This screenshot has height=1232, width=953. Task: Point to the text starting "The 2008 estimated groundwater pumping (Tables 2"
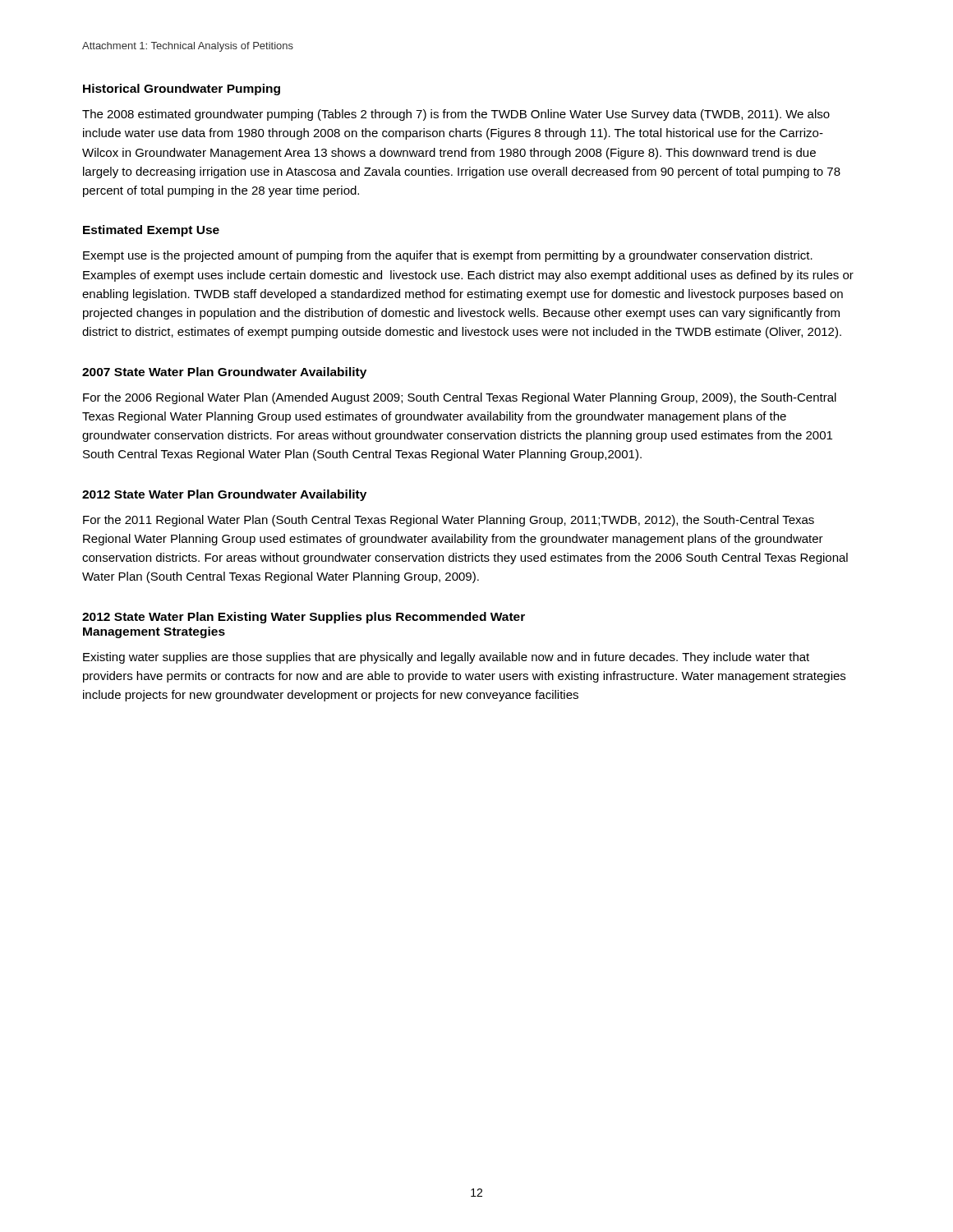click(x=461, y=152)
